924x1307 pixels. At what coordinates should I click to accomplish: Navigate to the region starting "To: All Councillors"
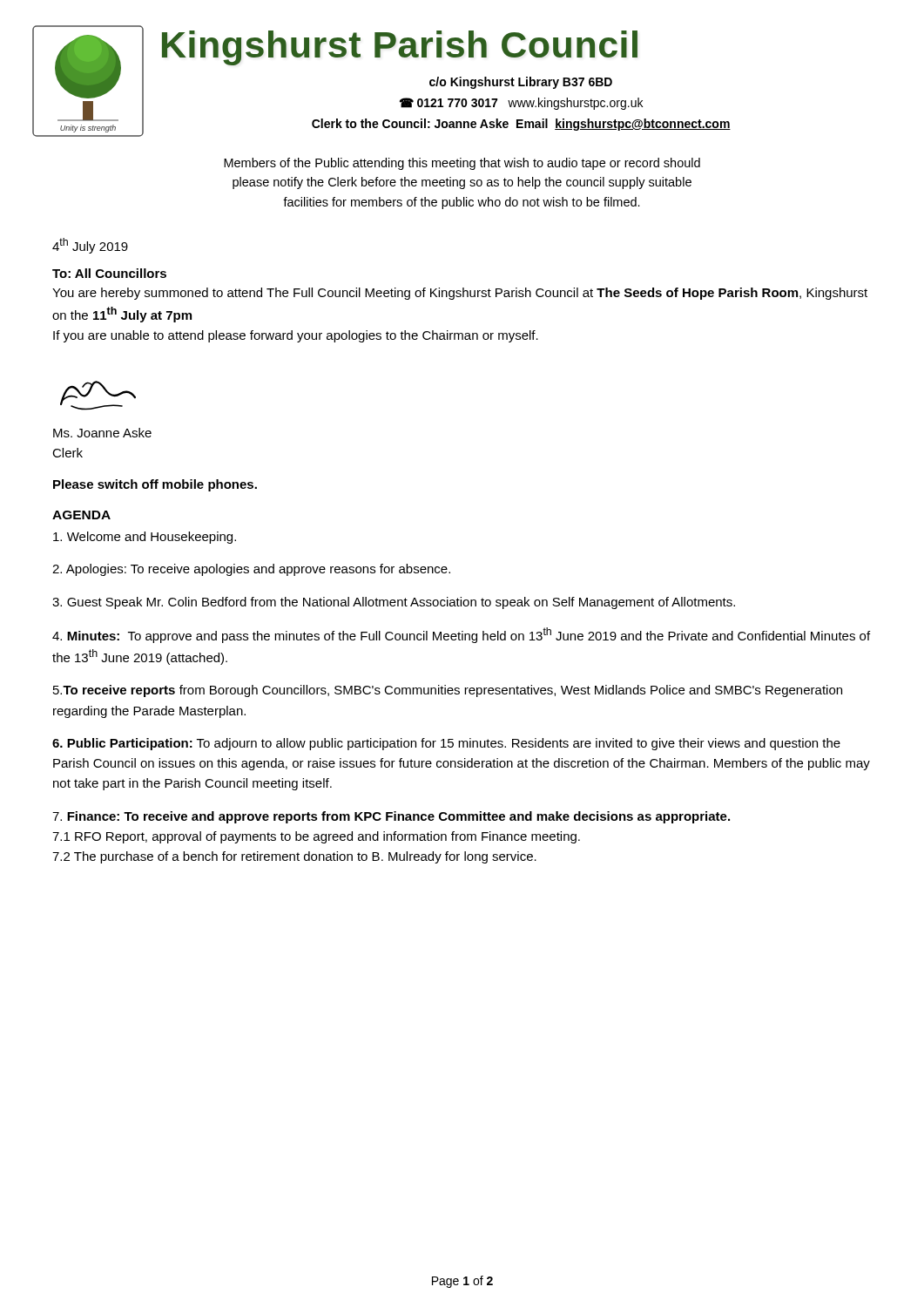(110, 273)
